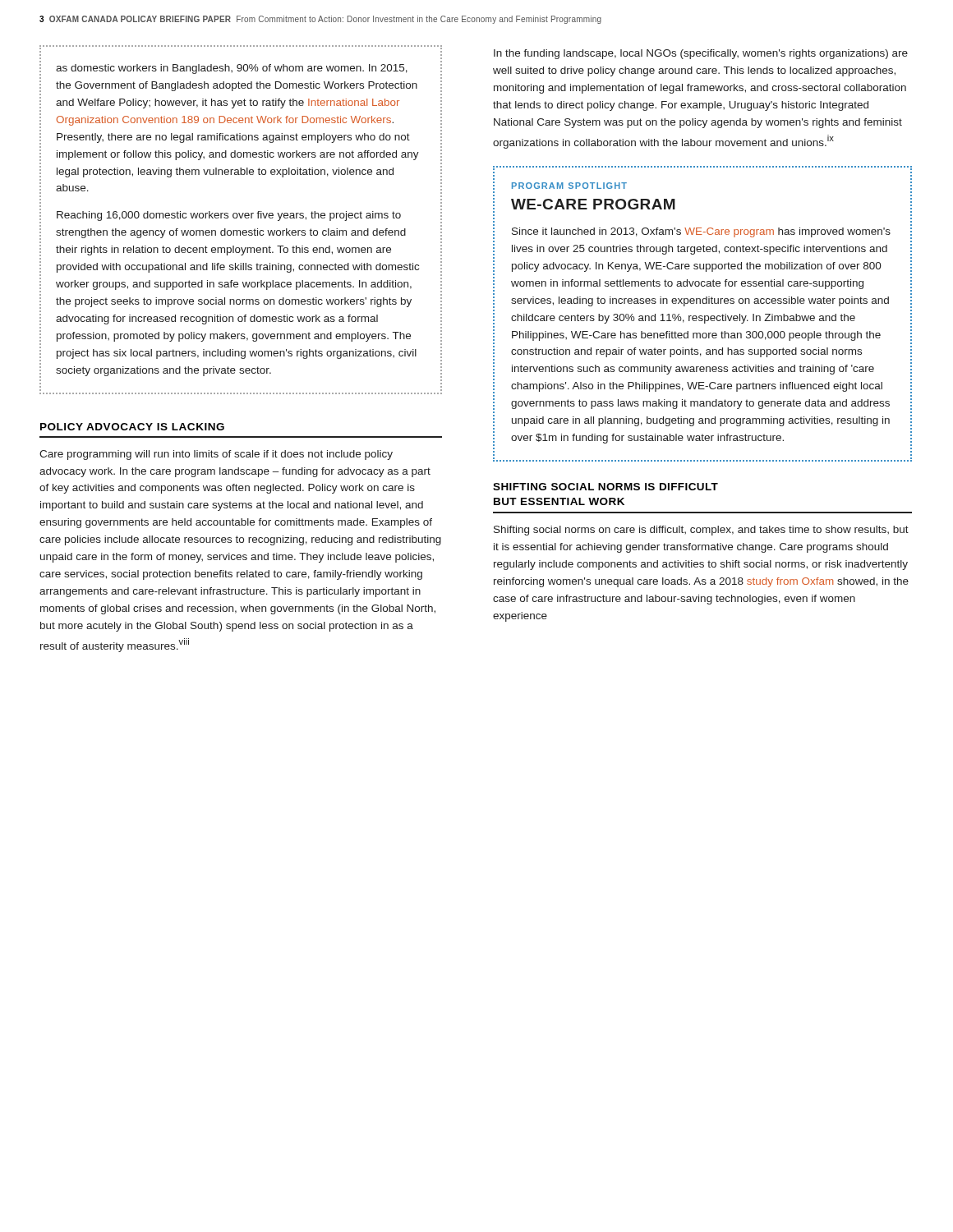Select the text starting "as domestic workers in"

(x=241, y=220)
